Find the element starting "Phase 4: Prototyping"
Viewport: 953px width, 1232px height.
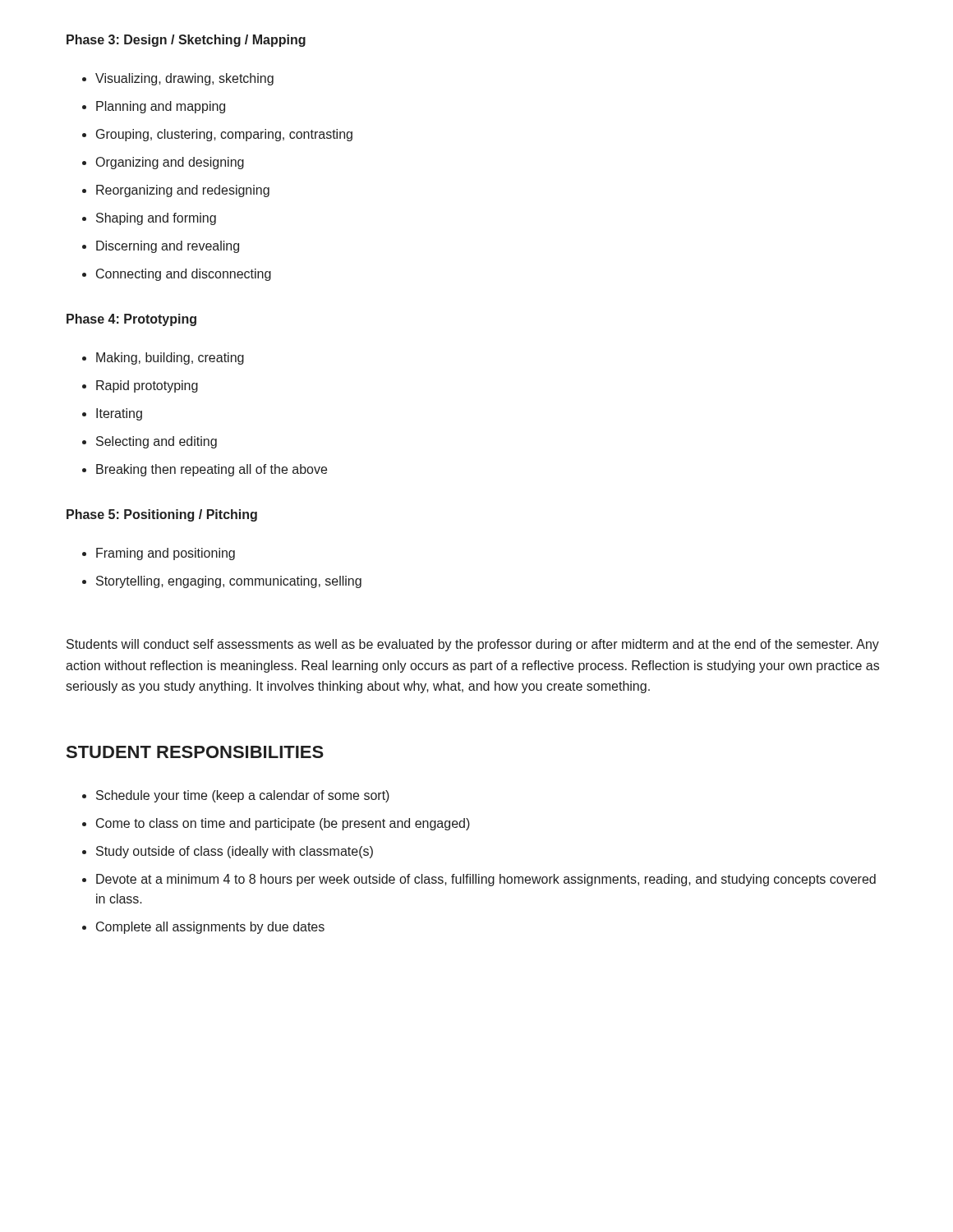tap(131, 319)
